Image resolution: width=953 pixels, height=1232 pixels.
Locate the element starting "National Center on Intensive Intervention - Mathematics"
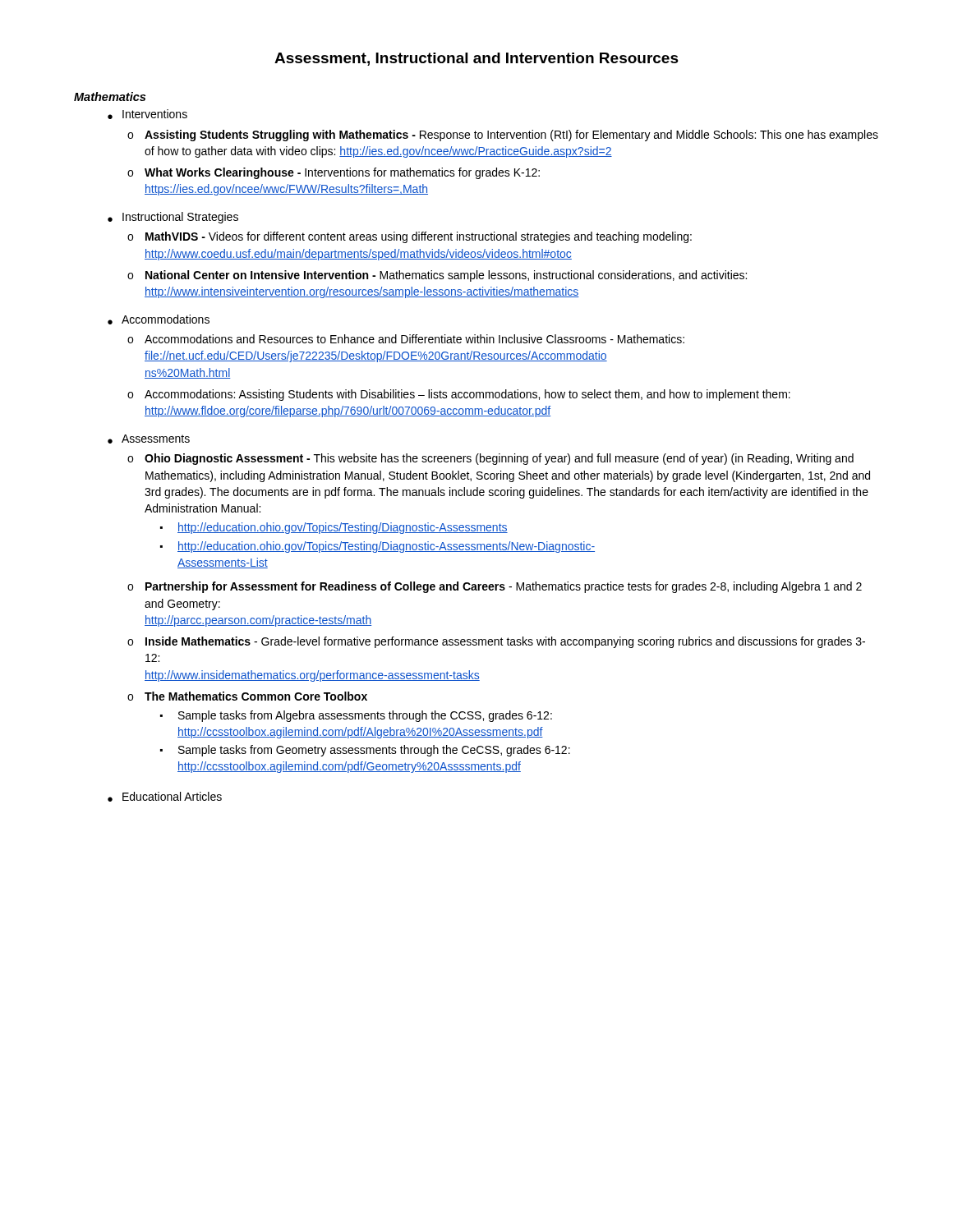coord(512,284)
